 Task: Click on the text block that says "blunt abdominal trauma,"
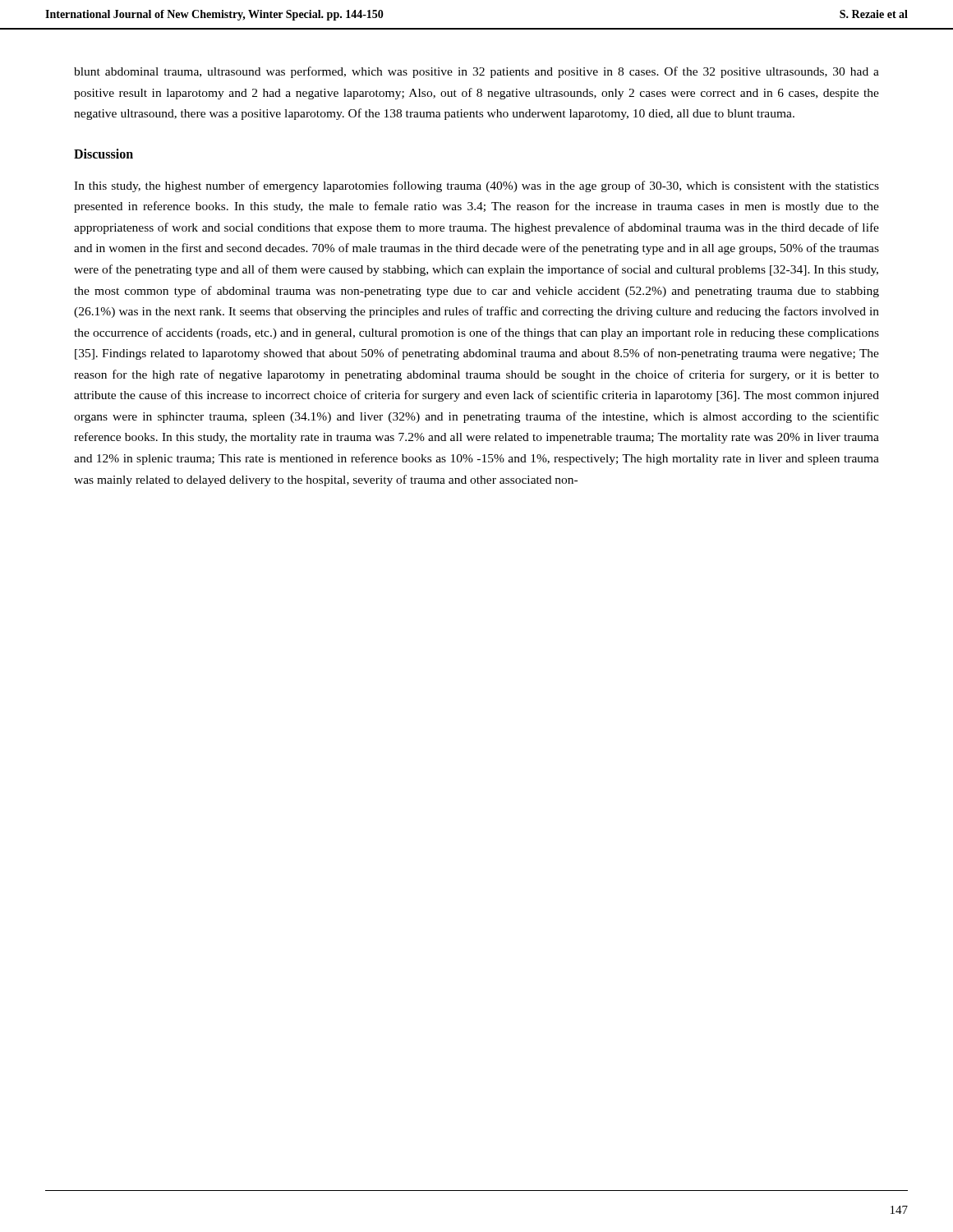click(x=476, y=92)
